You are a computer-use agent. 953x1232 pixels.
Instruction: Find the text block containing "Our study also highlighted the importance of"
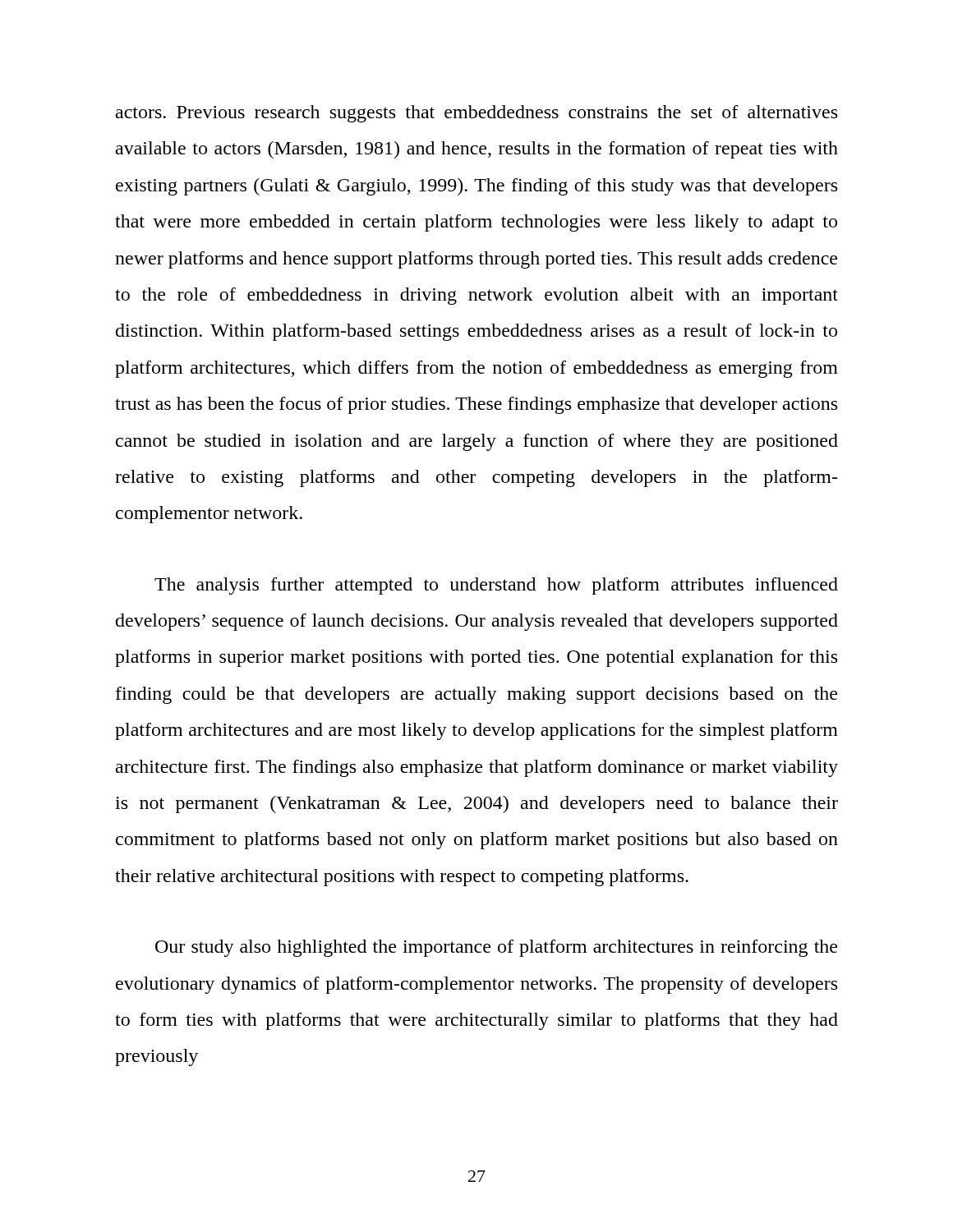pos(496,948)
